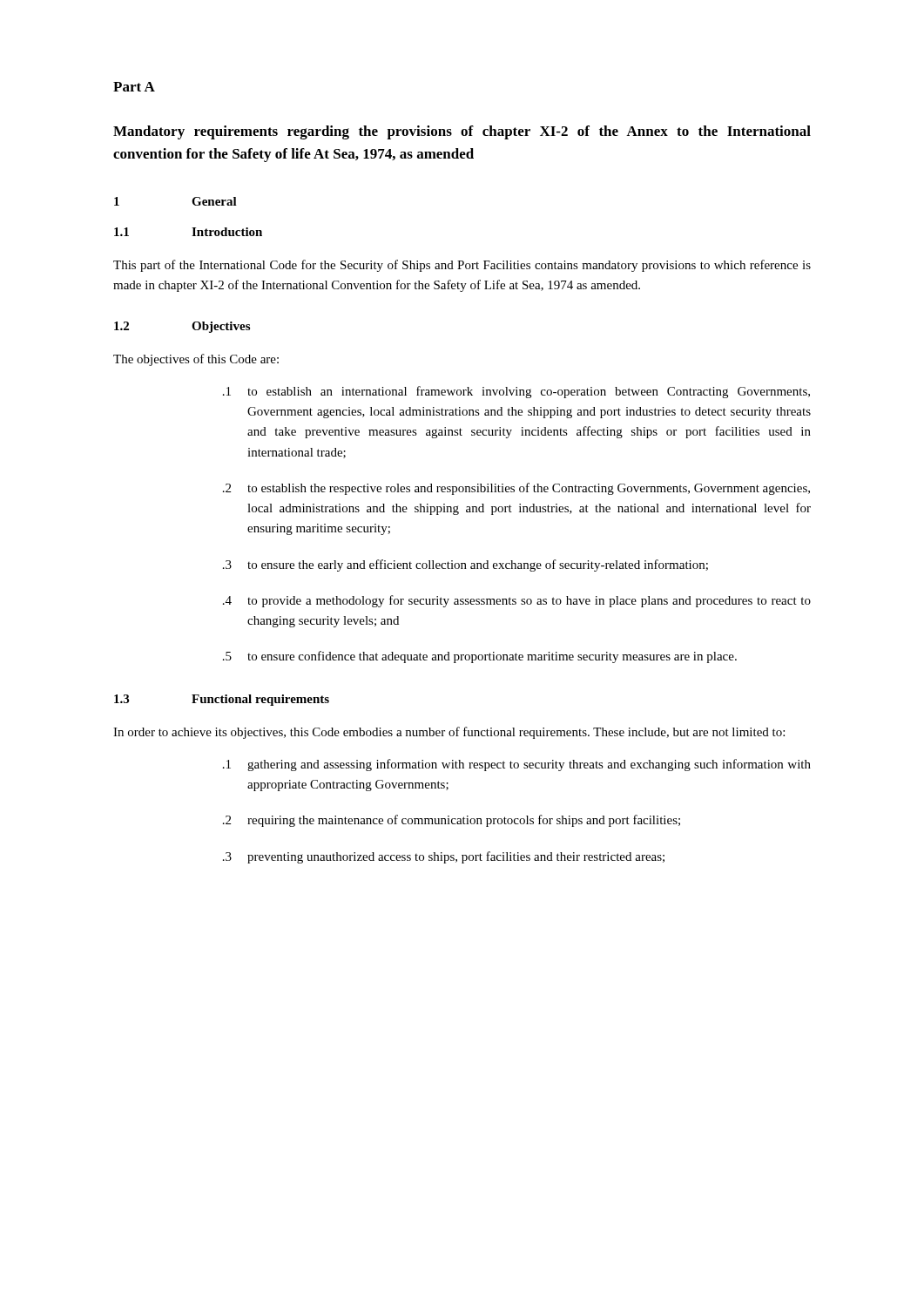Viewport: 924px width, 1307px height.
Task: Select the region starting ".3 to ensure"
Action: point(501,565)
